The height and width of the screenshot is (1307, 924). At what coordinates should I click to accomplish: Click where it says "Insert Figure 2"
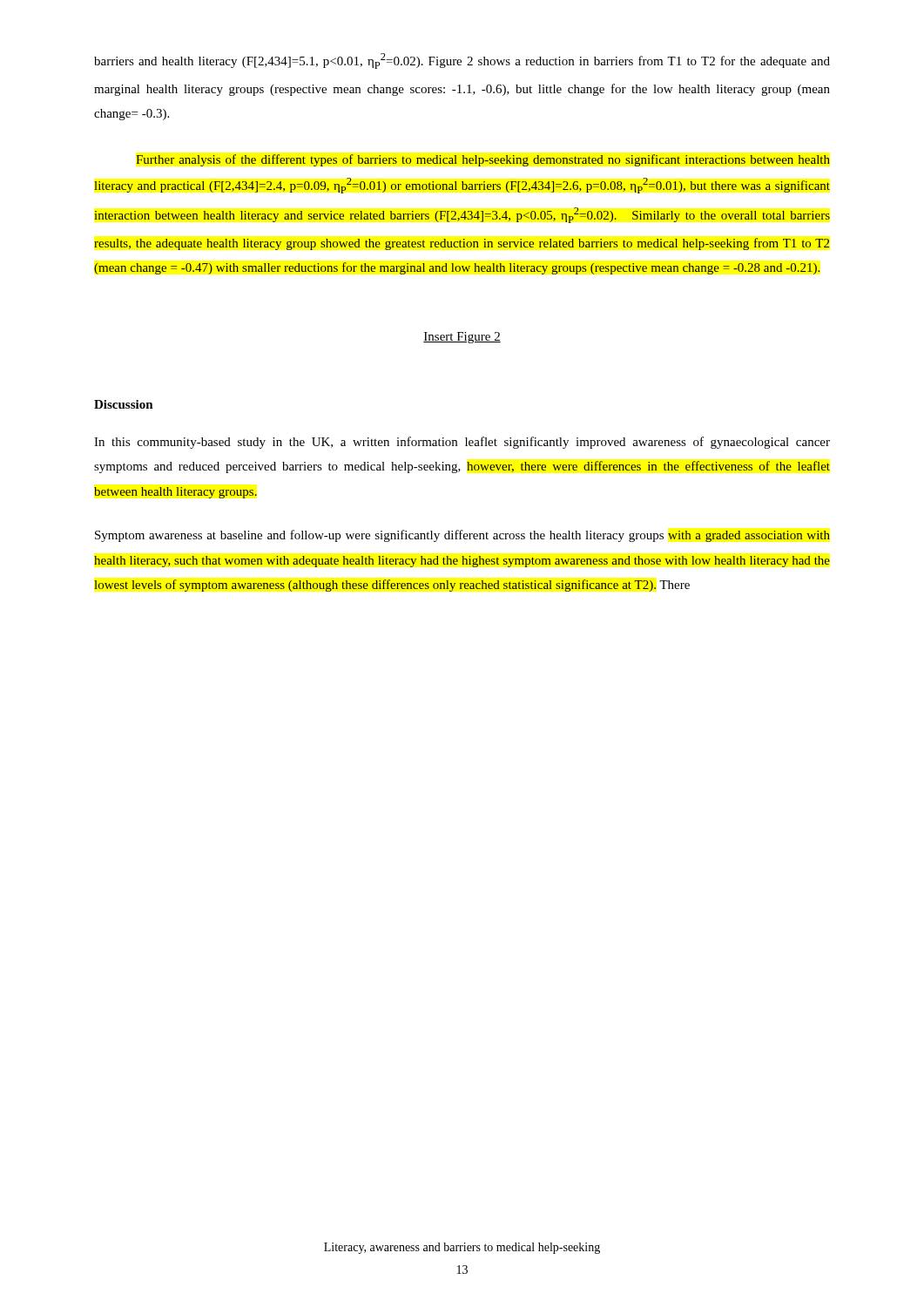tap(462, 336)
